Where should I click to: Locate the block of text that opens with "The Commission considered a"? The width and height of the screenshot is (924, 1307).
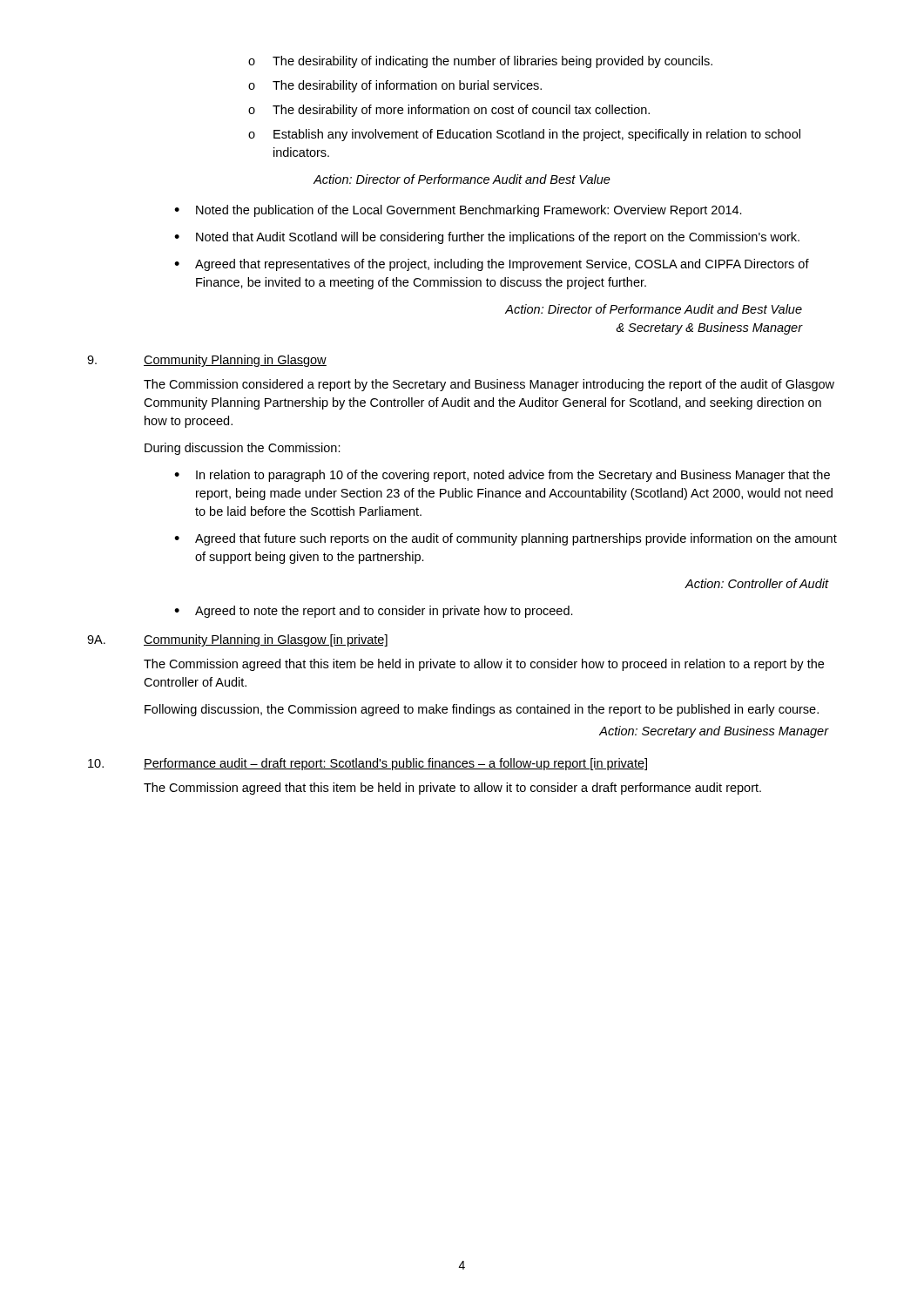pyautogui.click(x=490, y=403)
